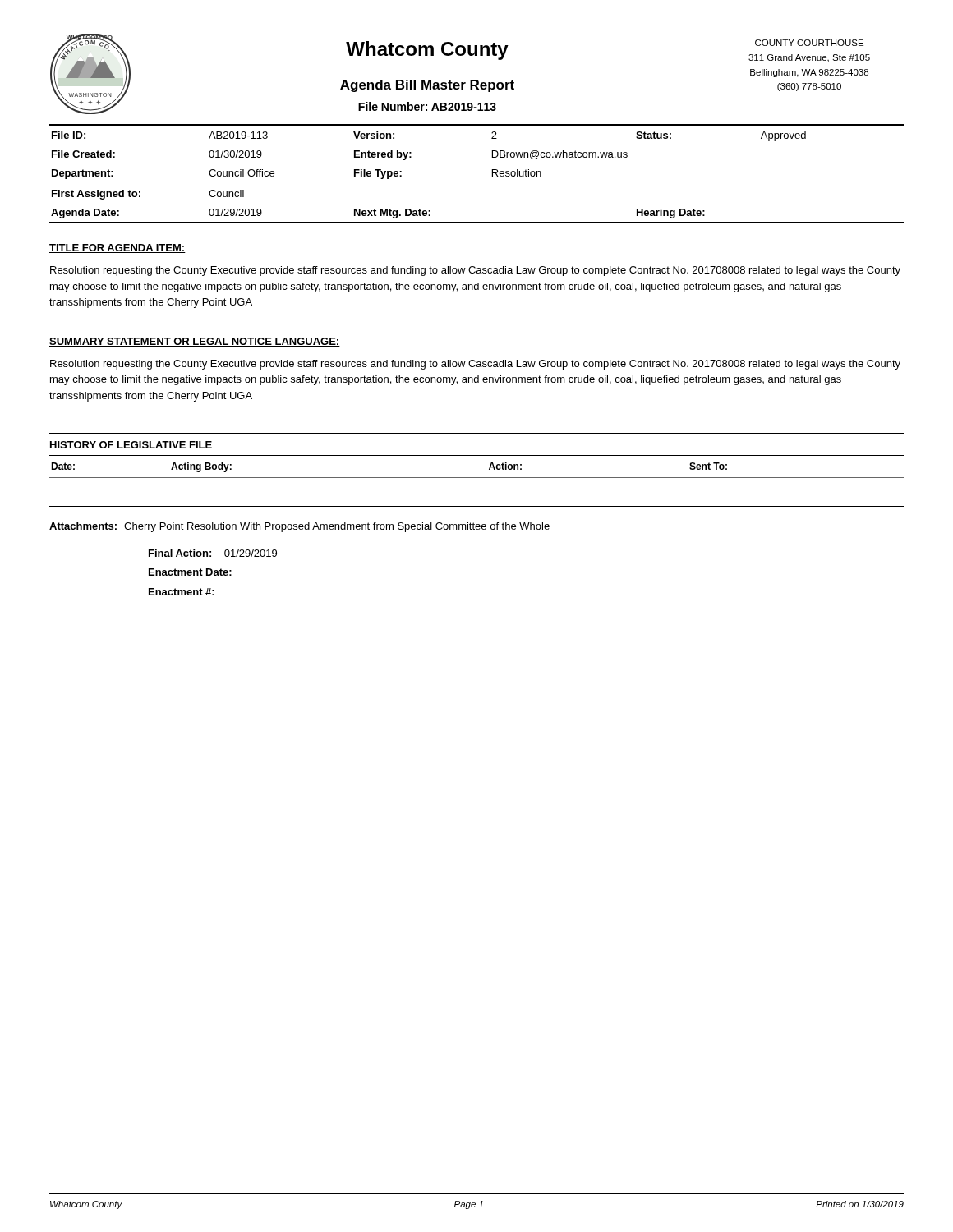Locate the logo
Image resolution: width=953 pixels, height=1232 pixels.
click(94, 75)
